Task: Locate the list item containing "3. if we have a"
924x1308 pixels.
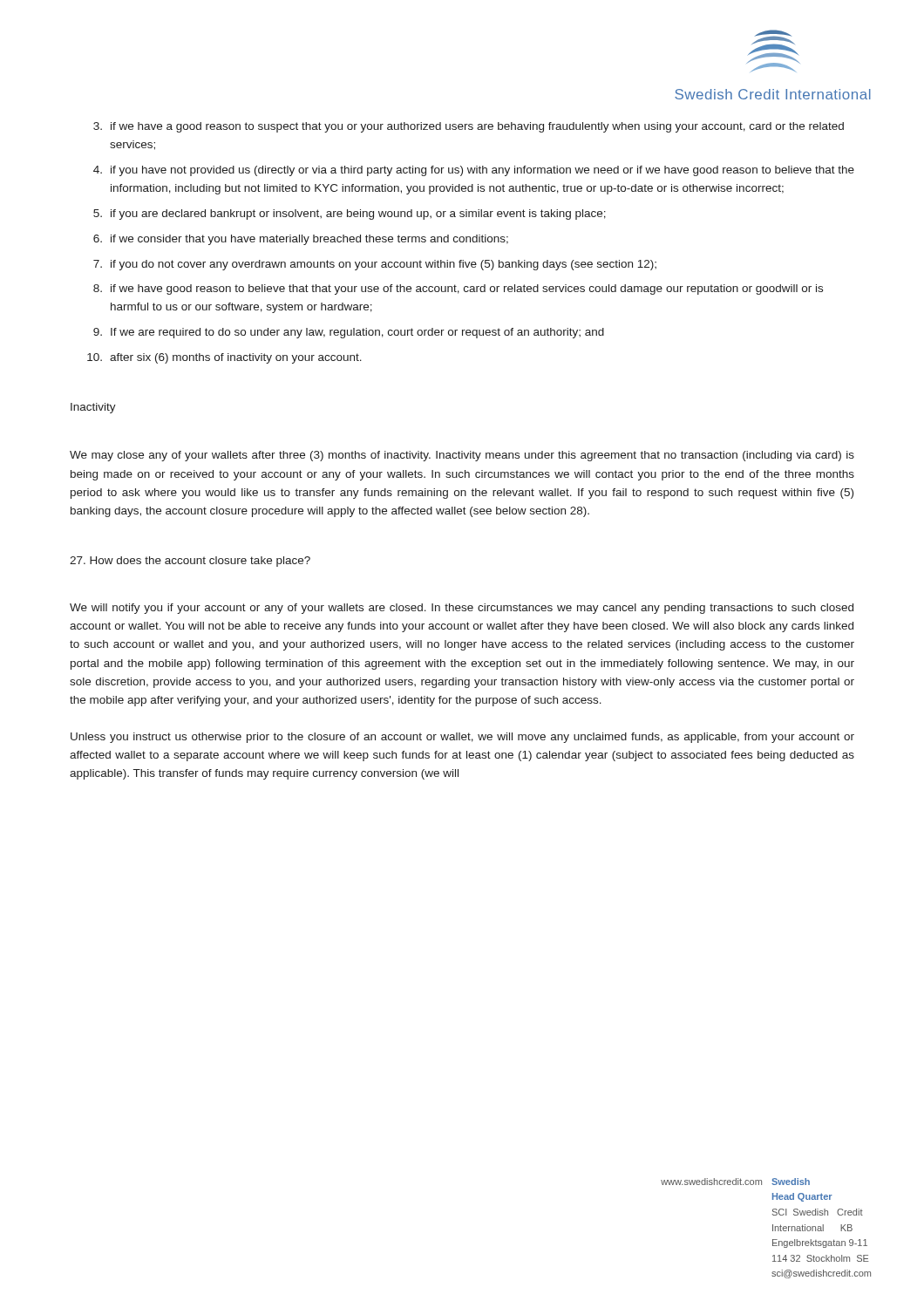Action: coord(462,136)
